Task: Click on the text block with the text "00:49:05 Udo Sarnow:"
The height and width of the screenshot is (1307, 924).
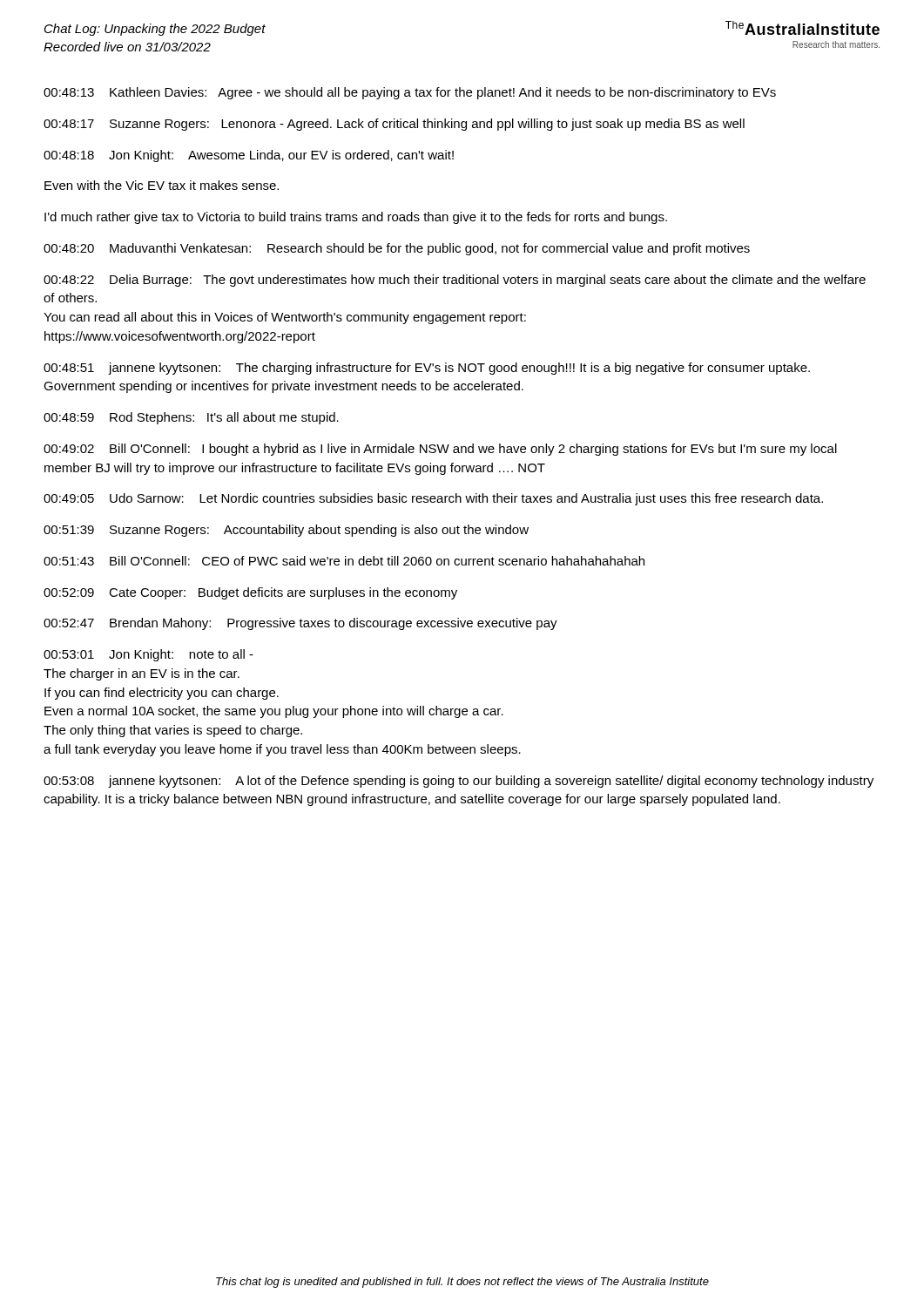Action: 434,498
